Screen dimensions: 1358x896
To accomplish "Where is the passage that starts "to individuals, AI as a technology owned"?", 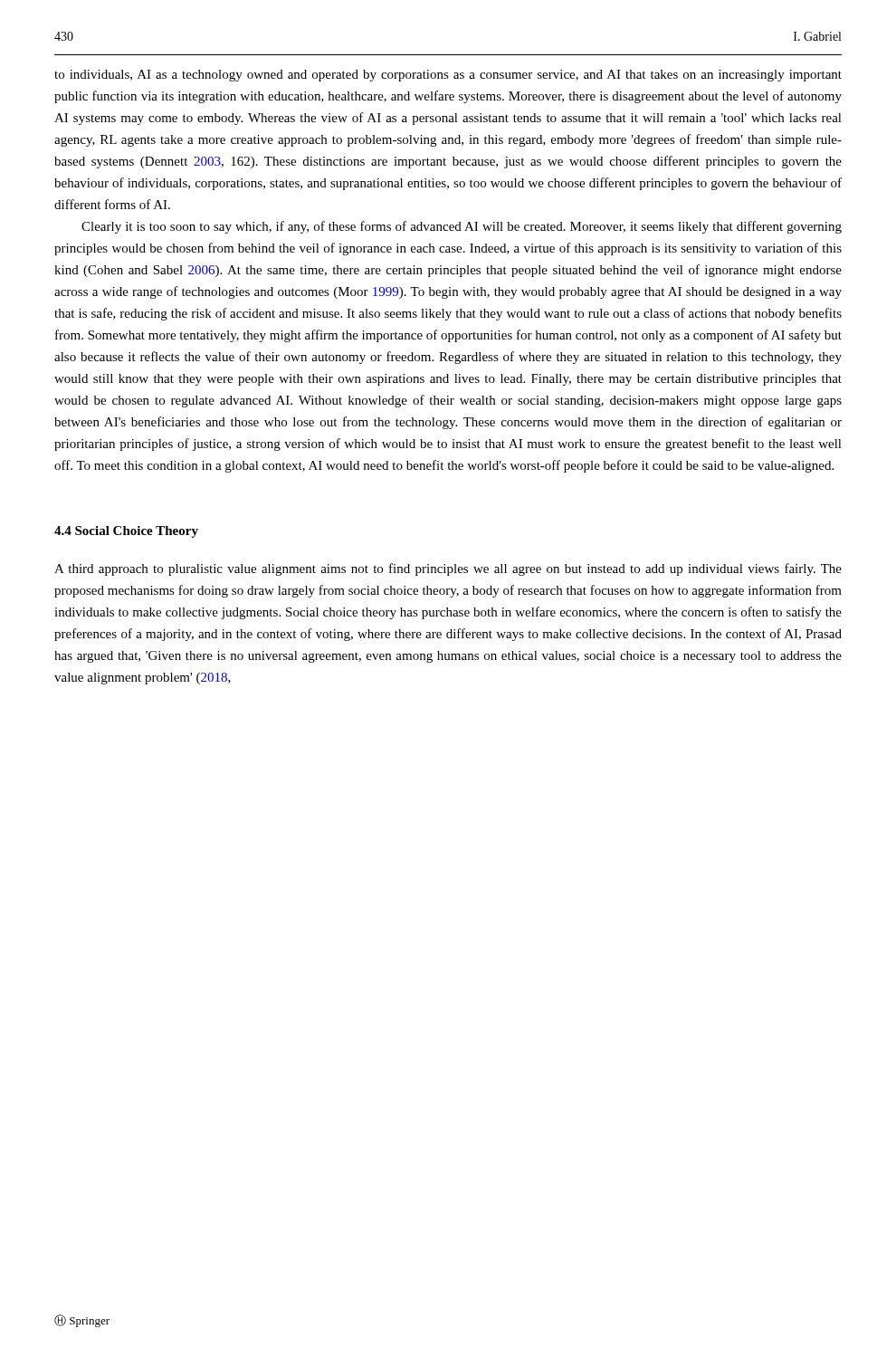I will click(448, 139).
